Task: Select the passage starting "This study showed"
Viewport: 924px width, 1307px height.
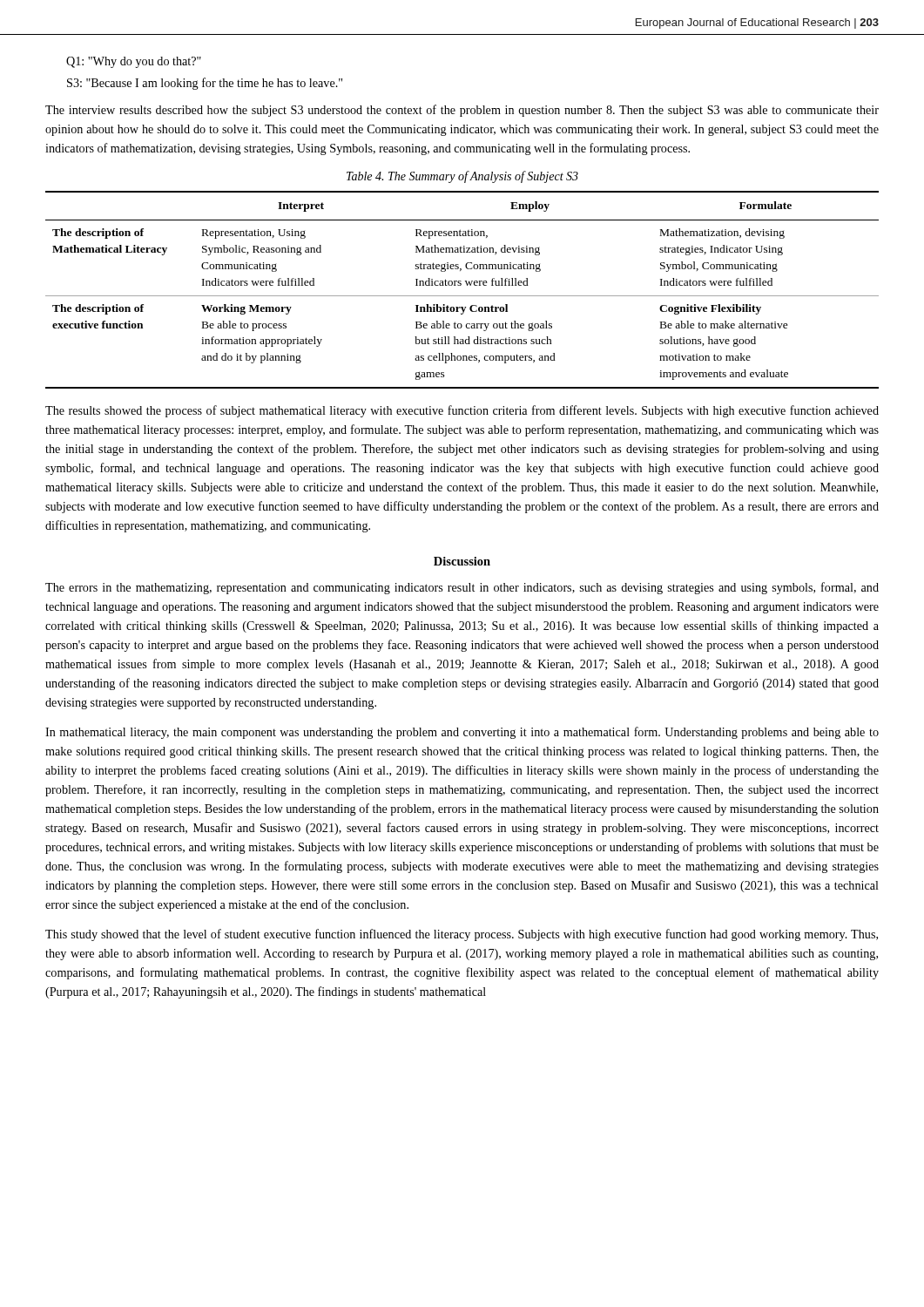Action: [x=462, y=963]
